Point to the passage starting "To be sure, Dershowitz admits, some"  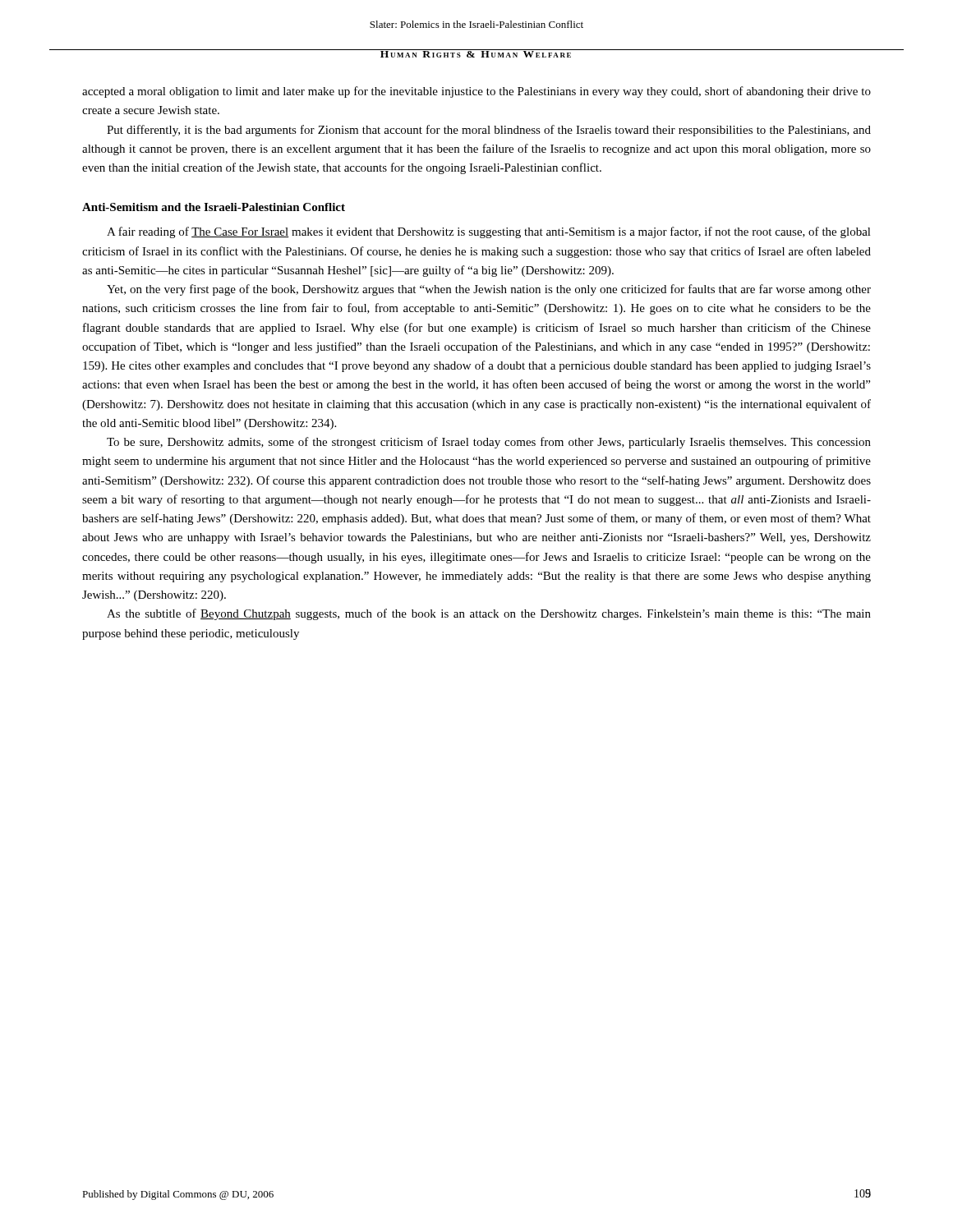[x=476, y=519]
